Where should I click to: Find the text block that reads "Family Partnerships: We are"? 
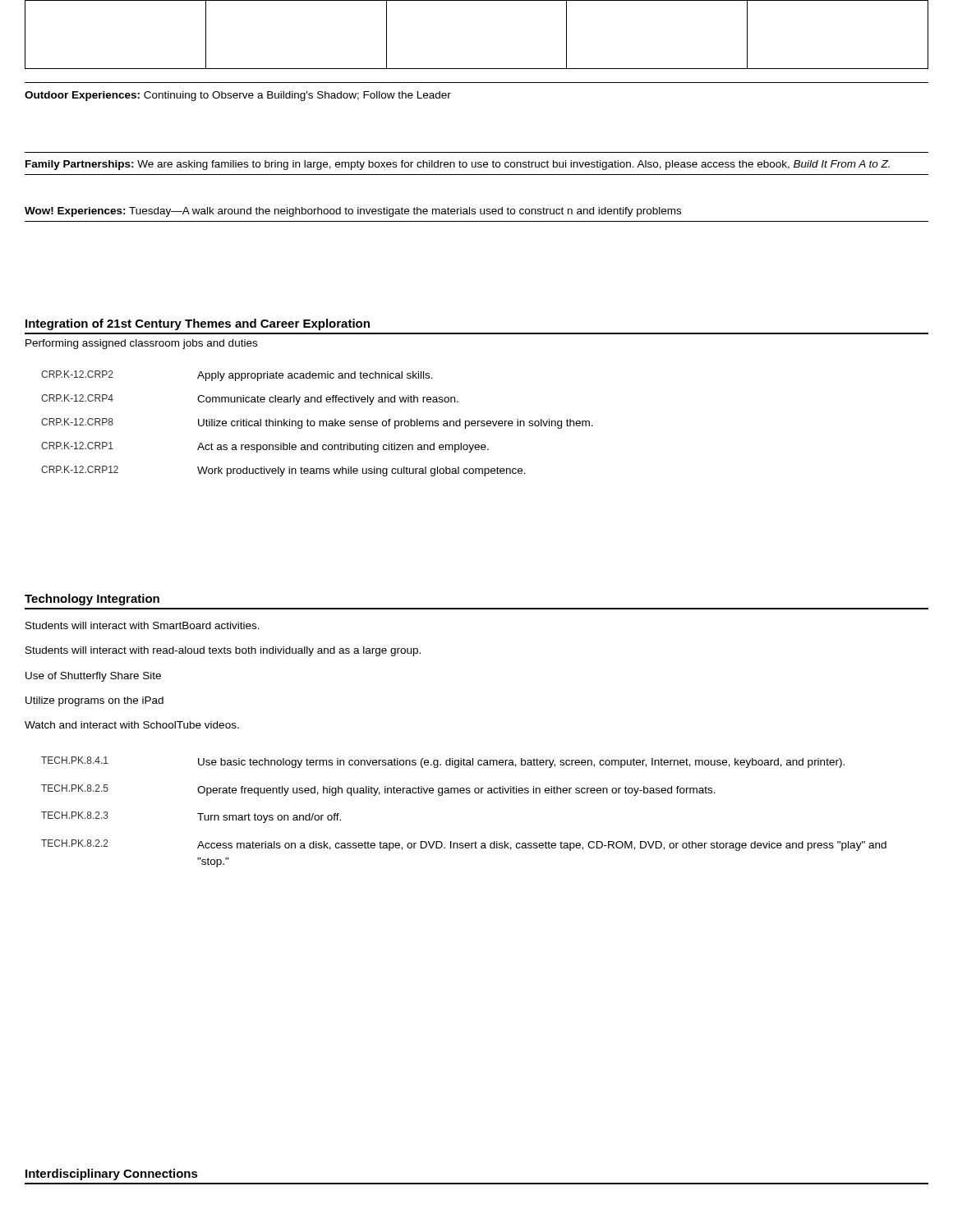476,163
